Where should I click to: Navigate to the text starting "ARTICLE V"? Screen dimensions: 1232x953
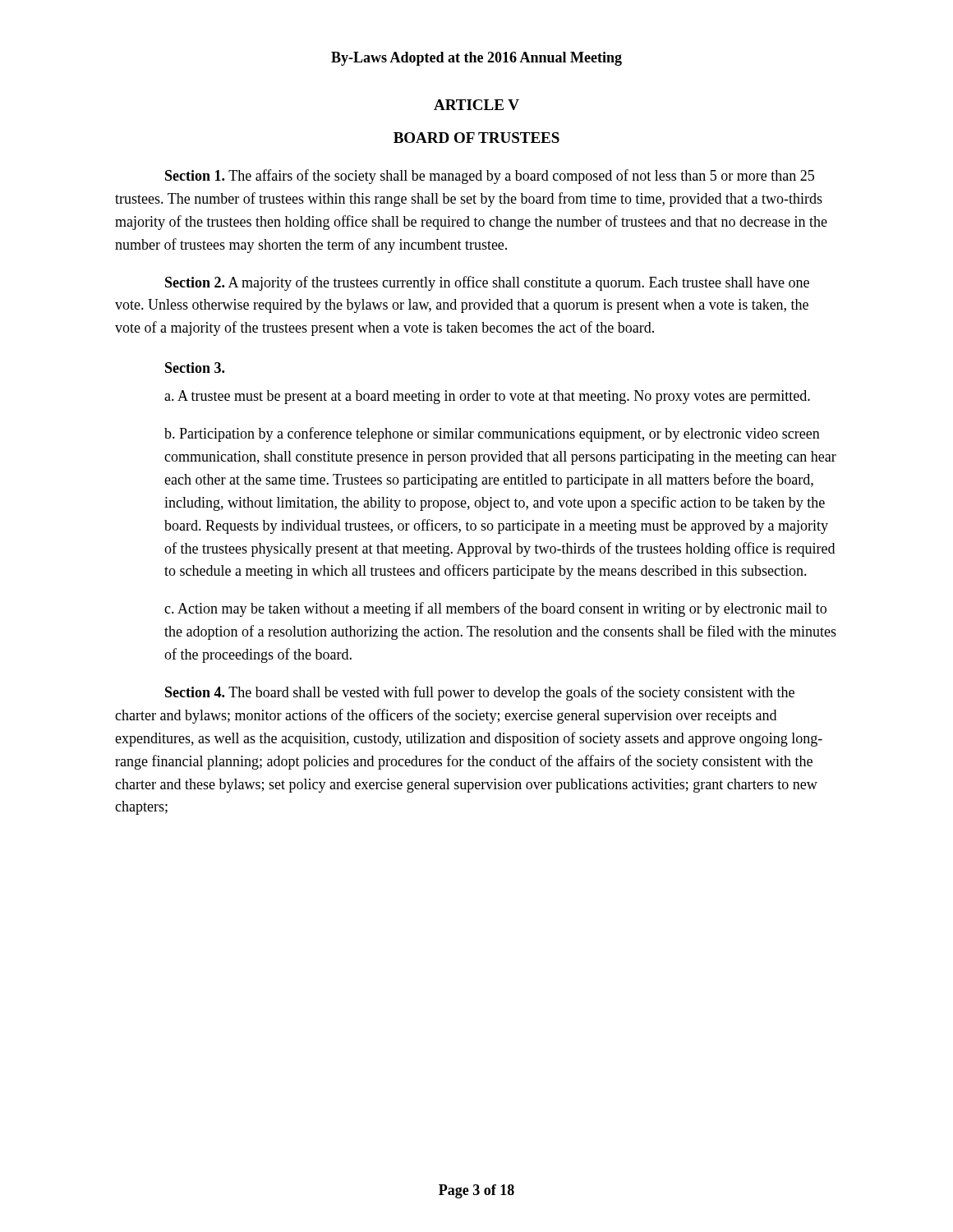coord(476,105)
